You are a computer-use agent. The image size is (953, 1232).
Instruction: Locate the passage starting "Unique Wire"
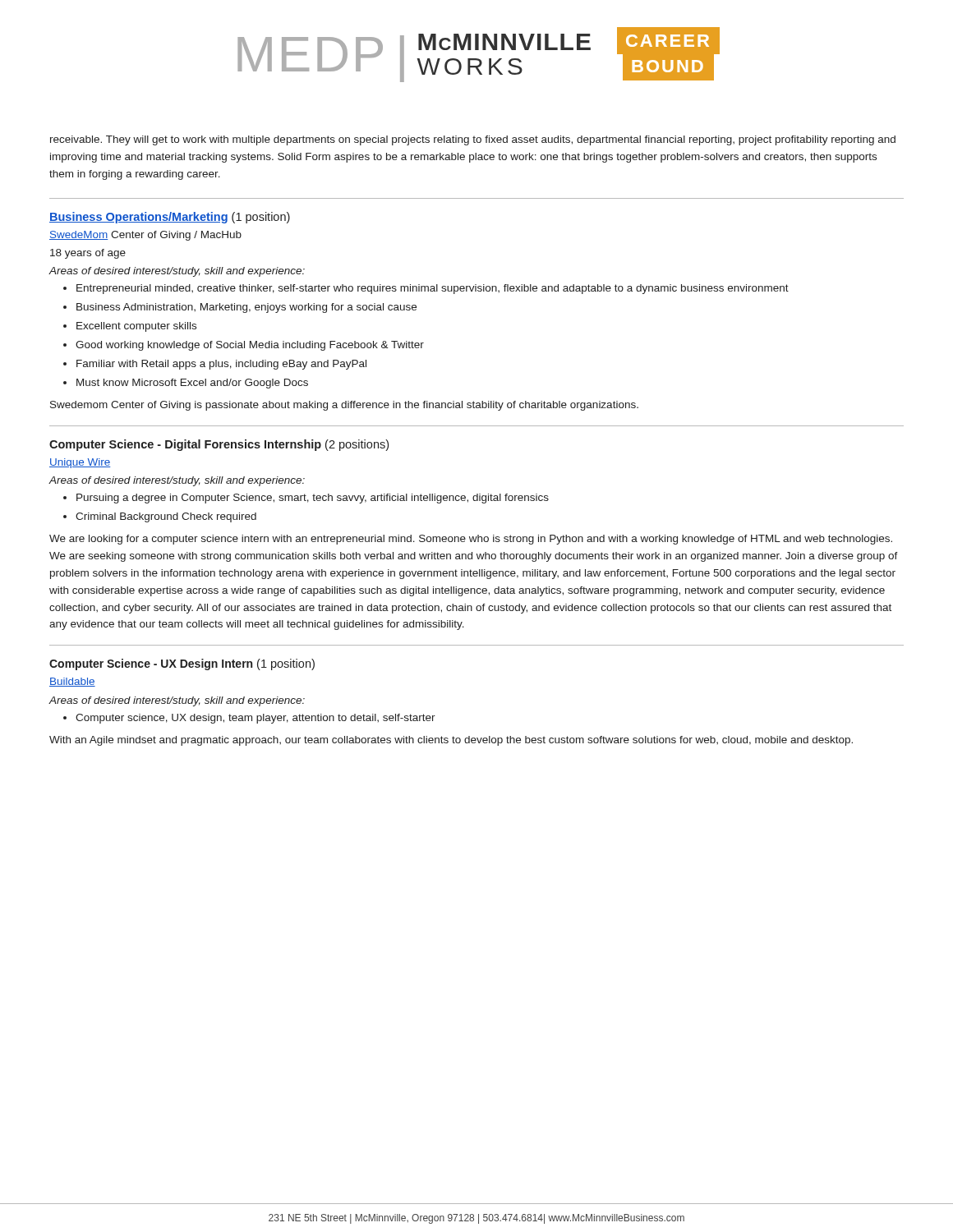pyautogui.click(x=80, y=462)
